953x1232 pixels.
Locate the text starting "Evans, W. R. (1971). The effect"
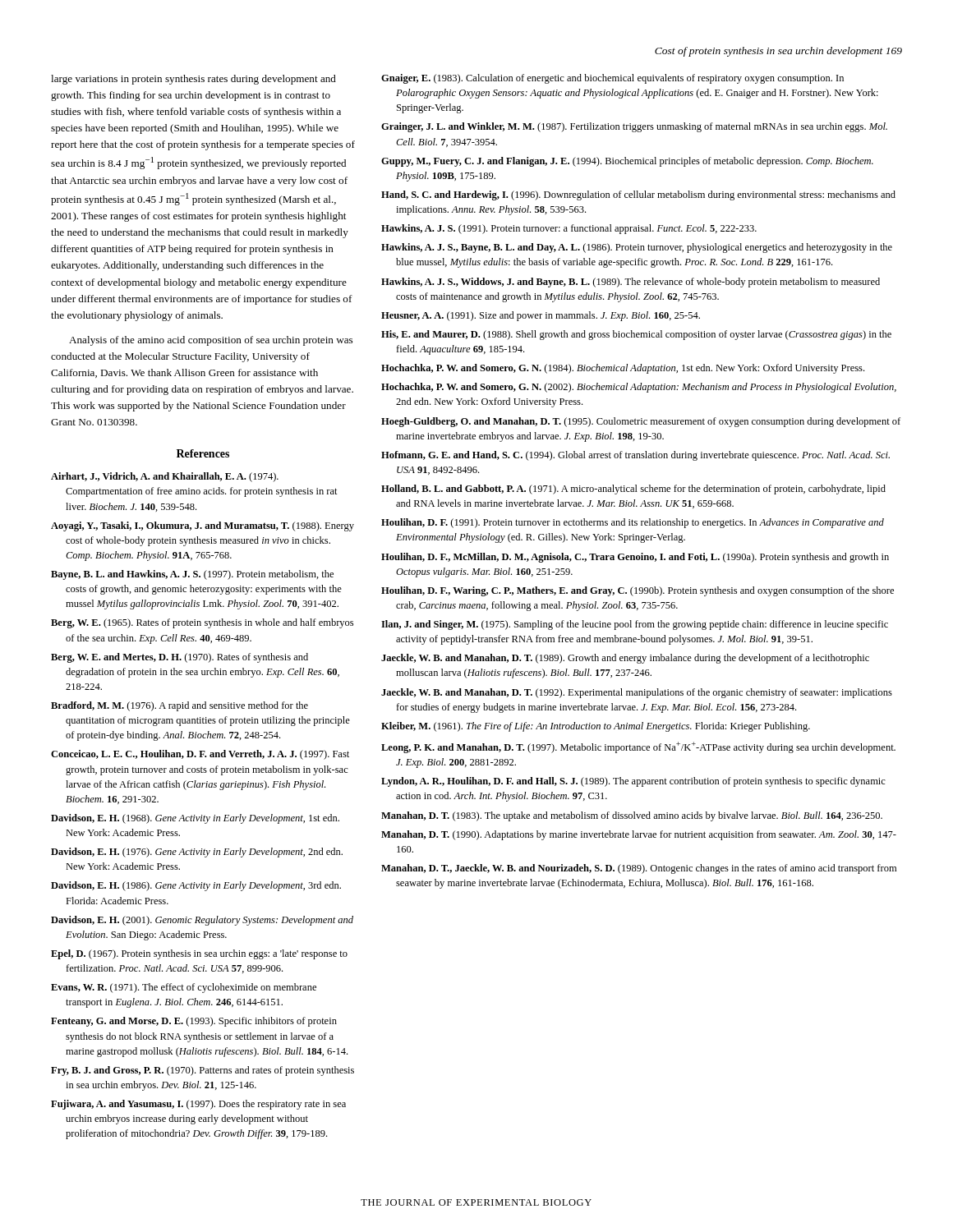184,995
